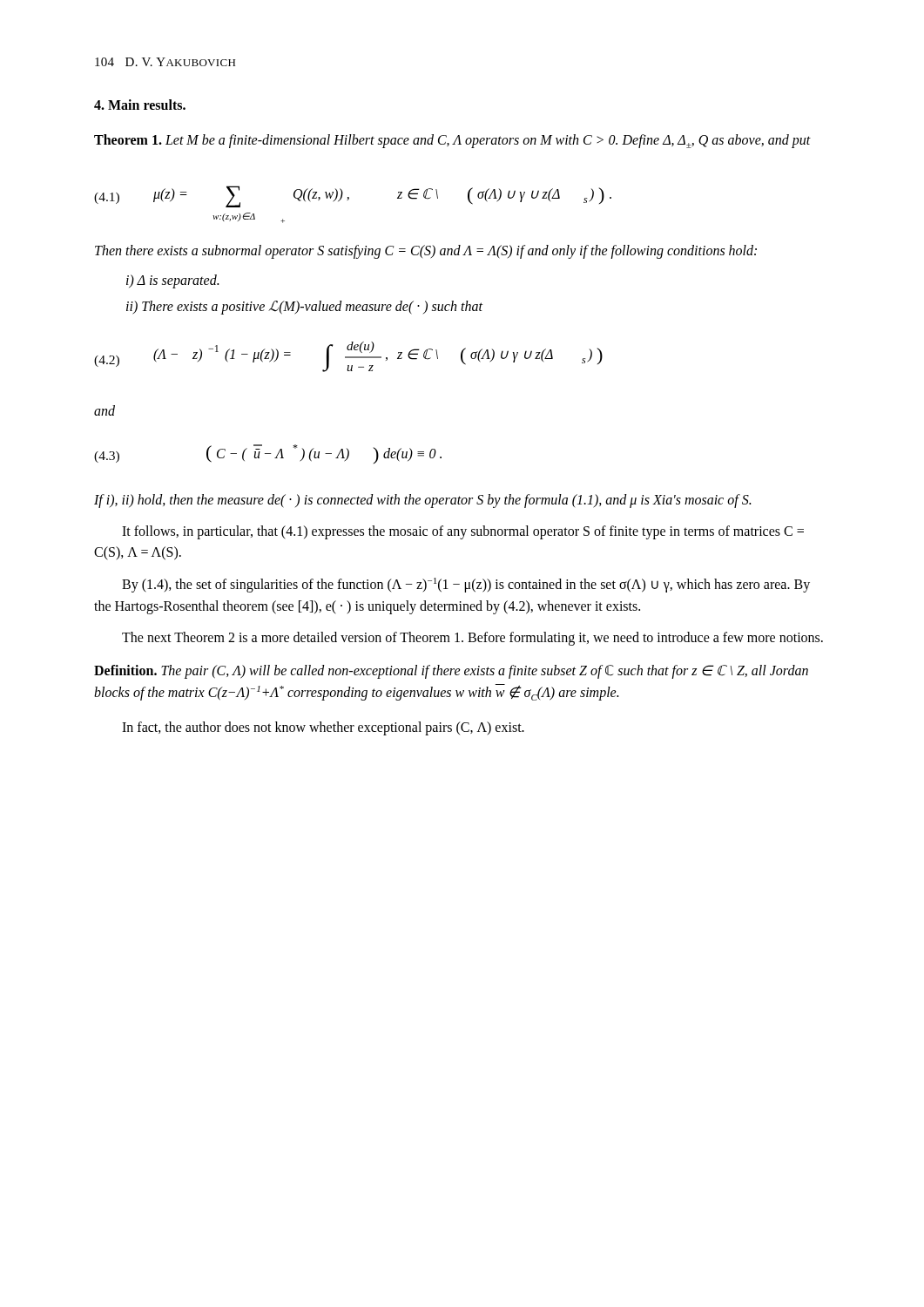Find the formula that reads "(4.3) ( C − ( ū − Λ"
This screenshot has width=924, height=1307.
coord(268,454)
